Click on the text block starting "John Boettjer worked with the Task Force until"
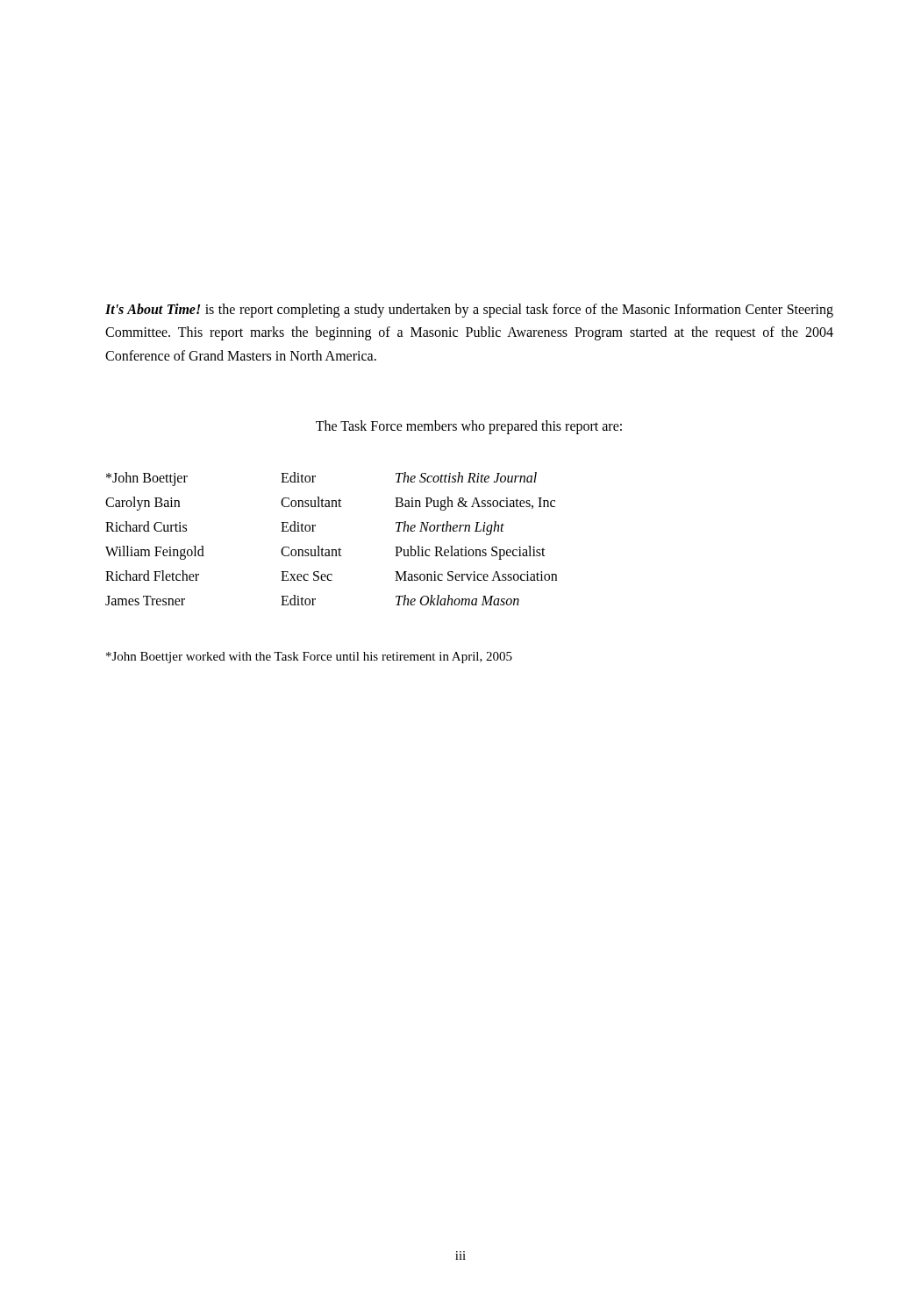This screenshot has height=1316, width=921. click(x=309, y=656)
